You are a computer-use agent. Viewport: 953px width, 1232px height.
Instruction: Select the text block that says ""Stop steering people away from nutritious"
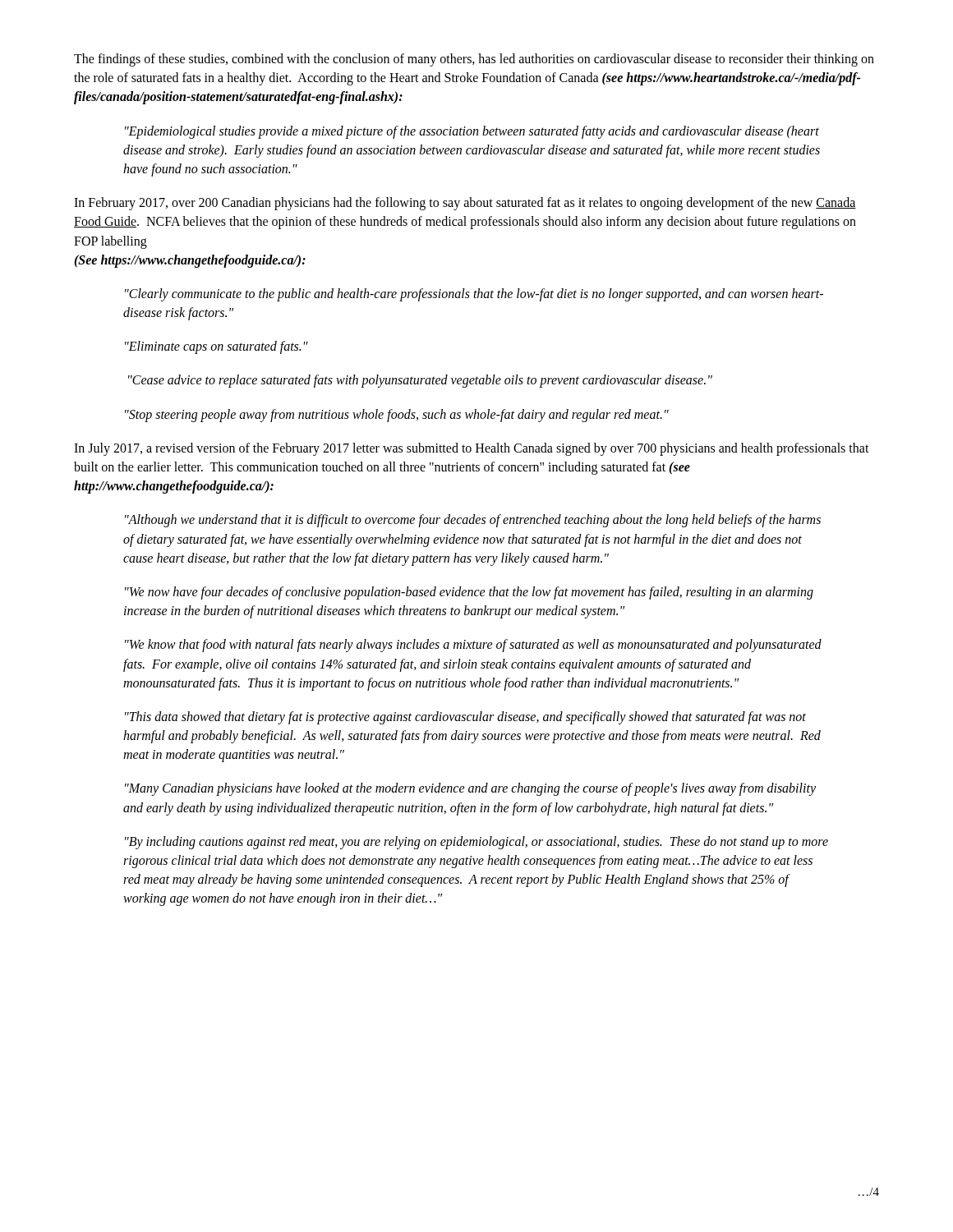tap(396, 414)
